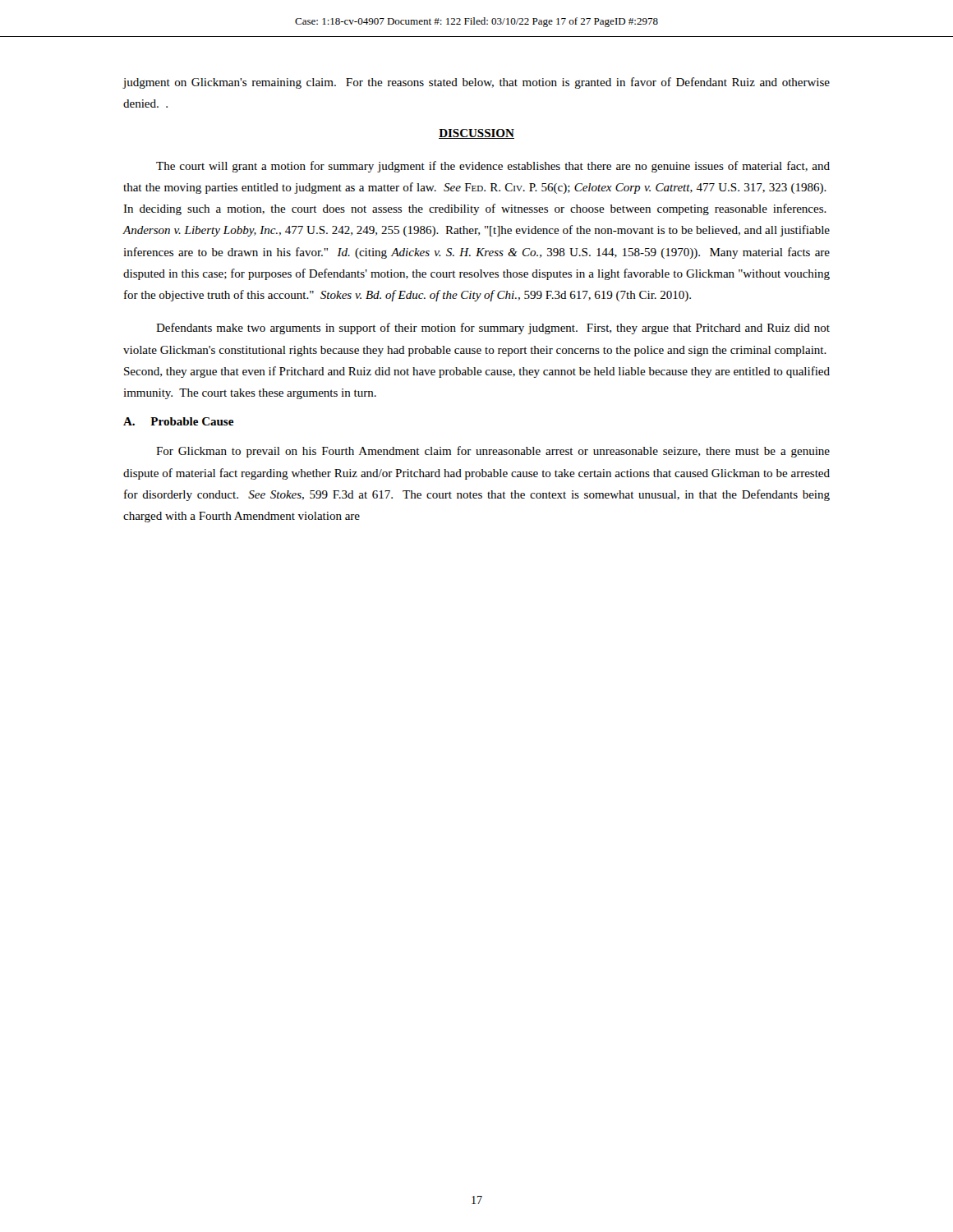Navigate to the text block starting "The court will grant a motion for summary"
This screenshot has width=953, height=1232.
tap(476, 230)
